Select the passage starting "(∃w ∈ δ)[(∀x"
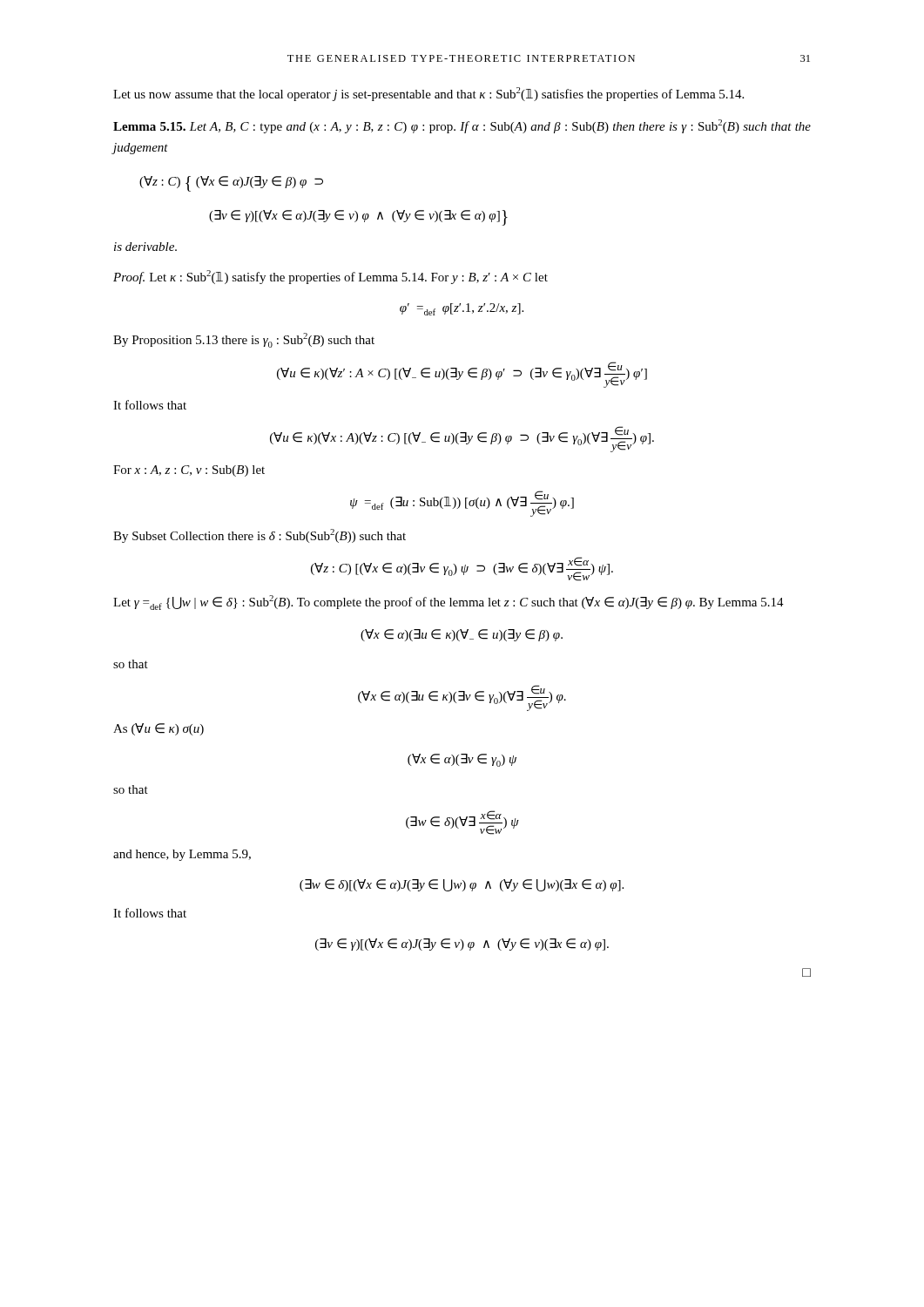 coord(462,884)
